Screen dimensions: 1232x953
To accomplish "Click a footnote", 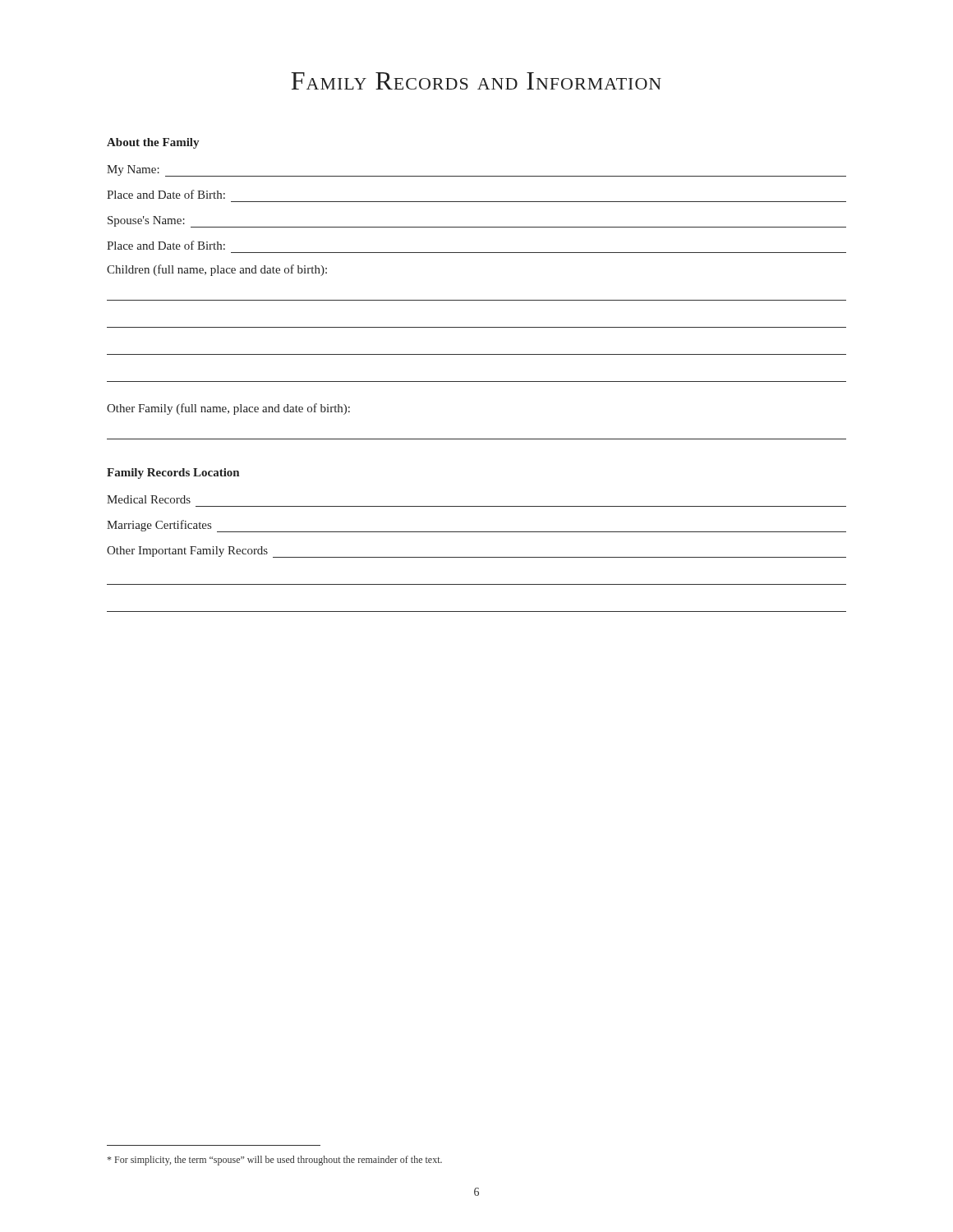I will tap(275, 1160).
